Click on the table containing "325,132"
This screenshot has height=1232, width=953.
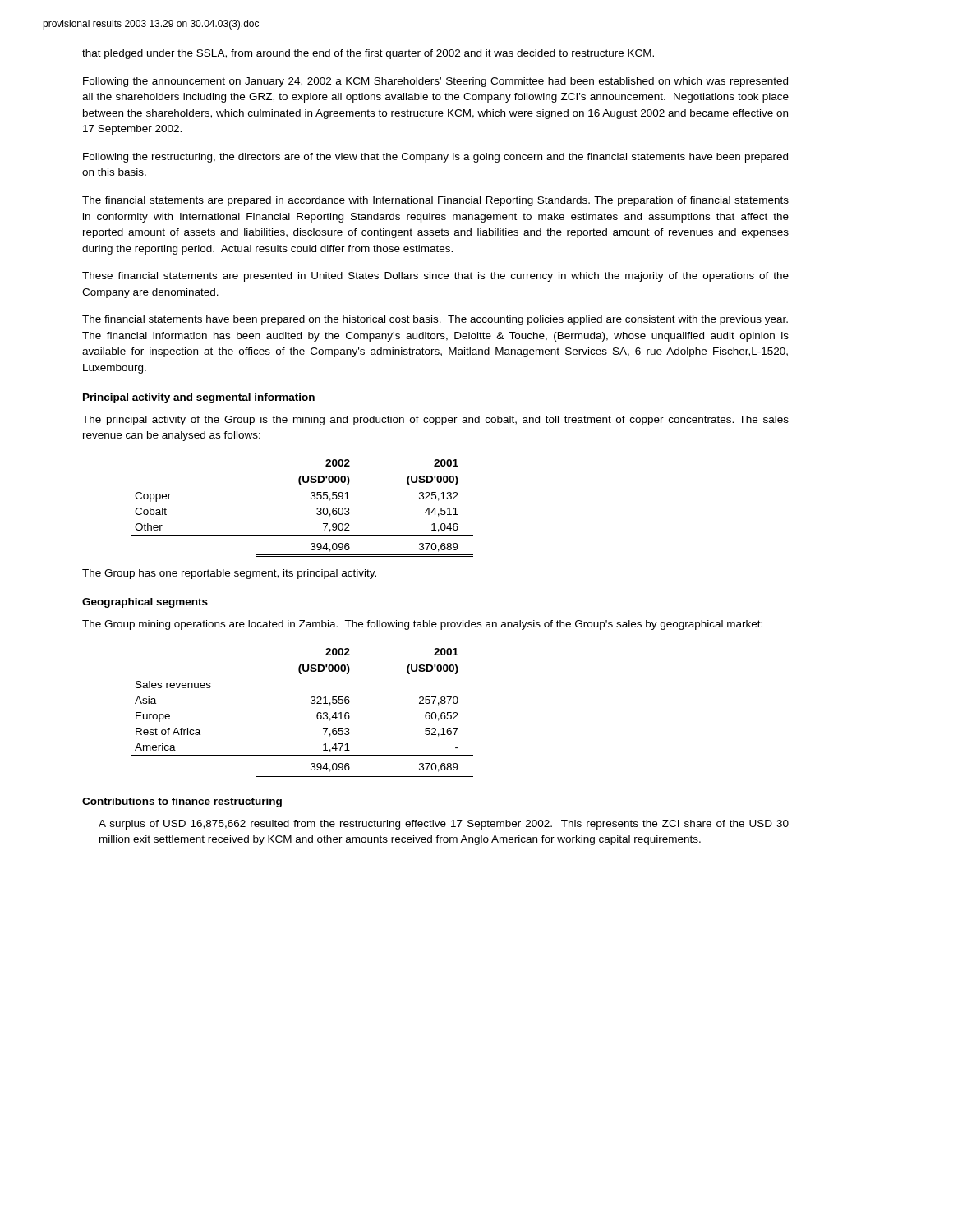tap(460, 506)
